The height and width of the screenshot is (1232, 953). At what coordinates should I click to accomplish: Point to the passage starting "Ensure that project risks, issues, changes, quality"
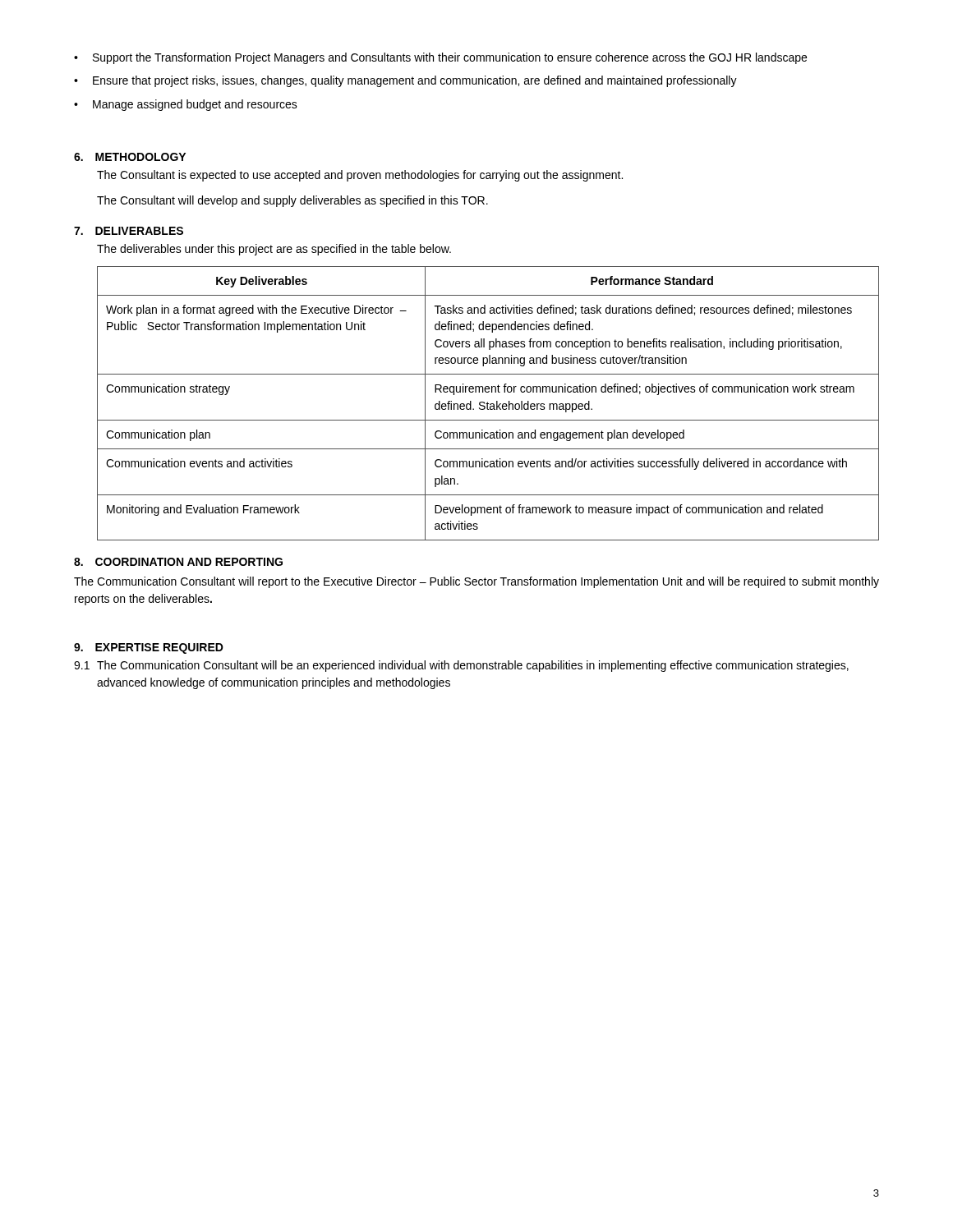pos(476,81)
